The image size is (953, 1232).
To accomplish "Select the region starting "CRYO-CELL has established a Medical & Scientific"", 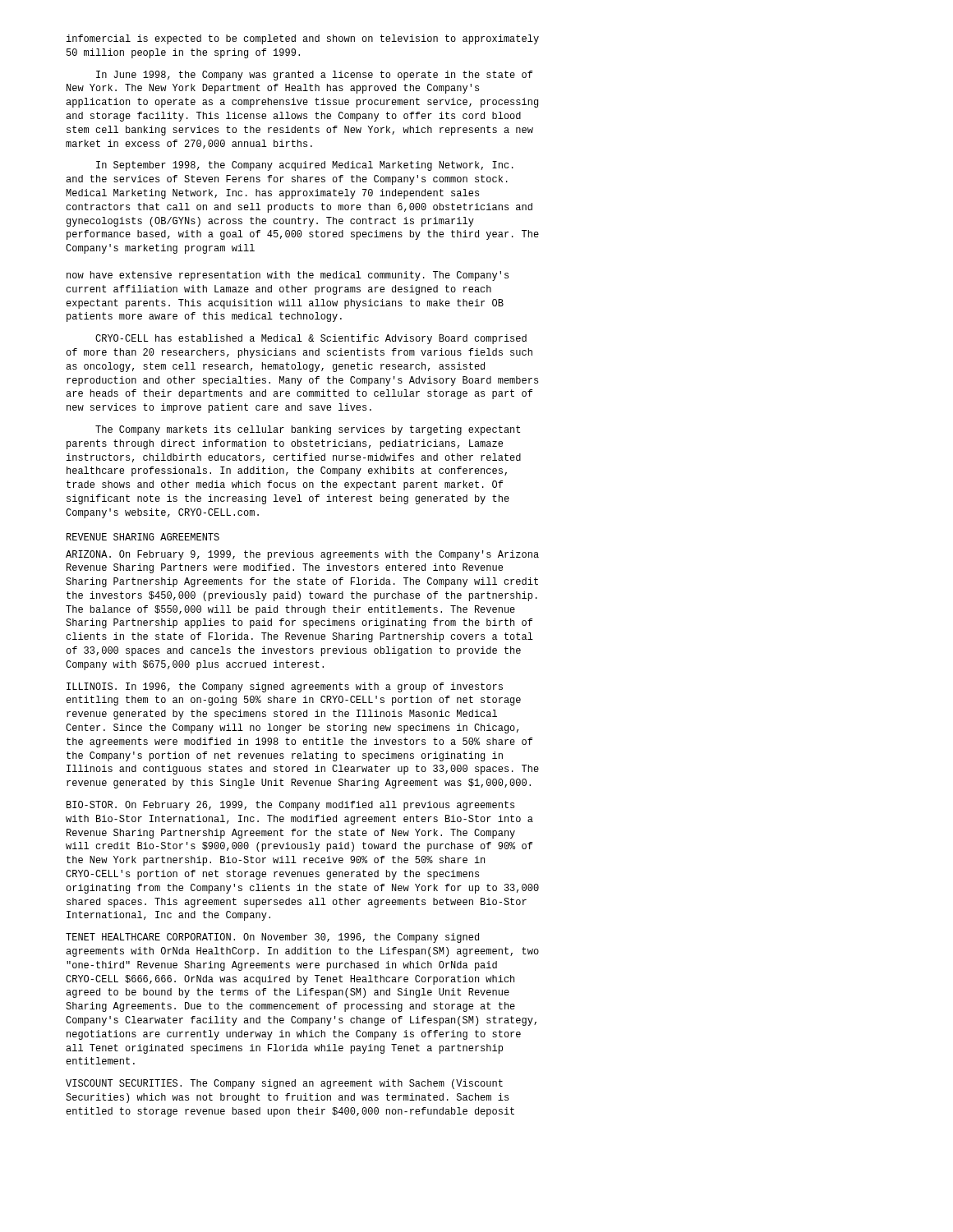I will click(x=302, y=374).
